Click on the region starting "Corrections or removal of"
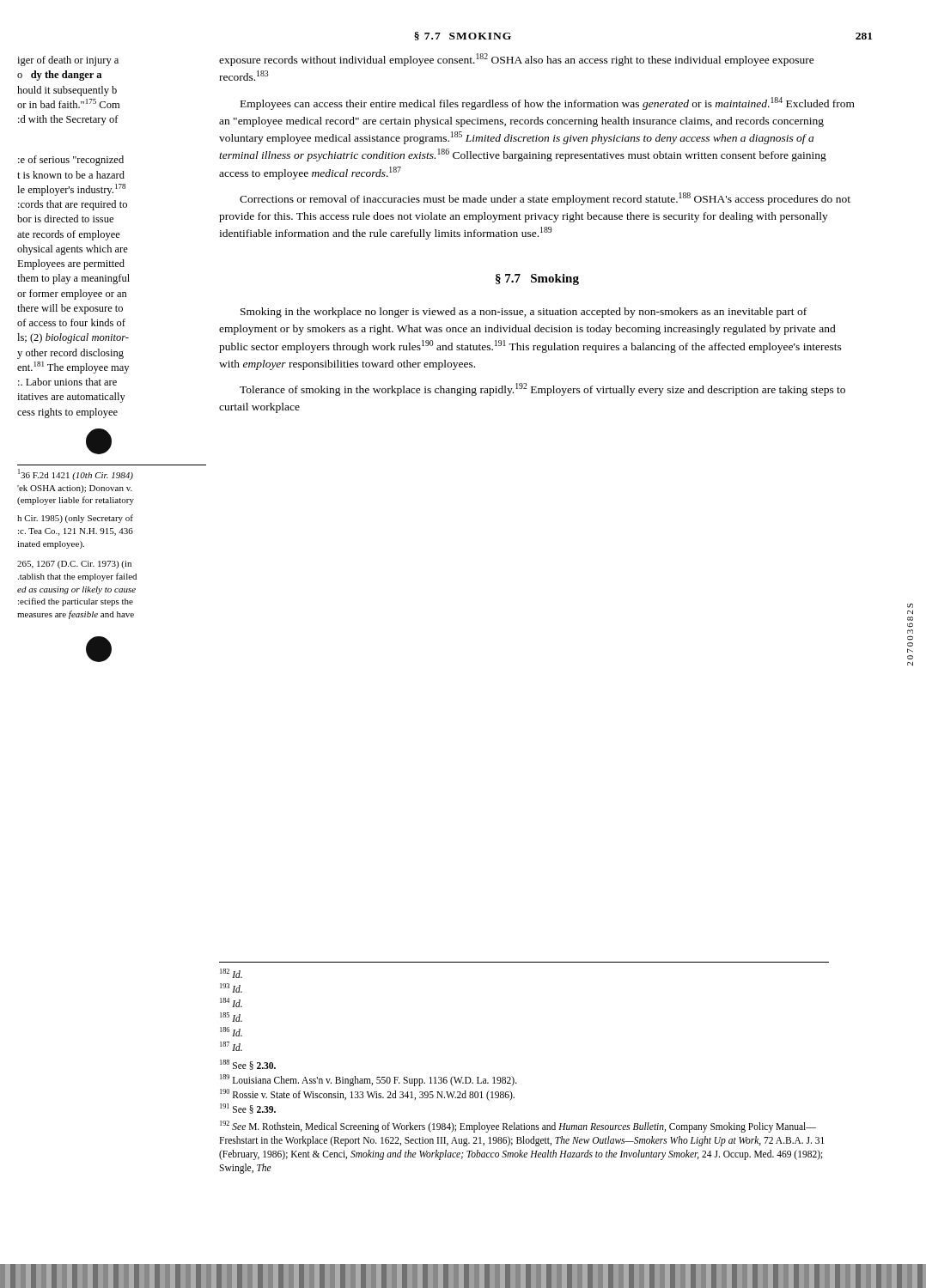 [x=537, y=216]
